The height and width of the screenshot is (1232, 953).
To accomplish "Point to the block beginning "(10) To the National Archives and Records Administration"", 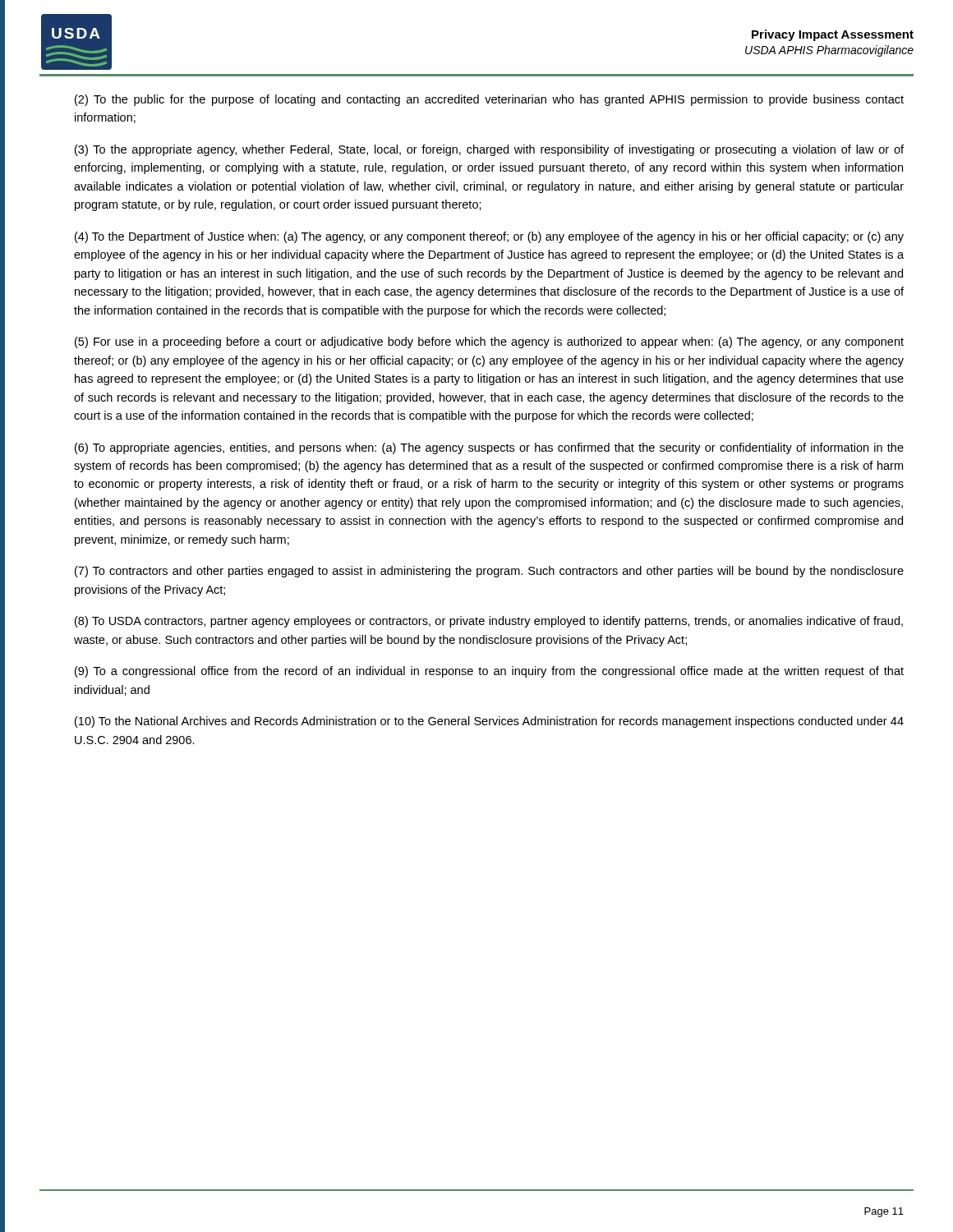I will click(489, 730).
